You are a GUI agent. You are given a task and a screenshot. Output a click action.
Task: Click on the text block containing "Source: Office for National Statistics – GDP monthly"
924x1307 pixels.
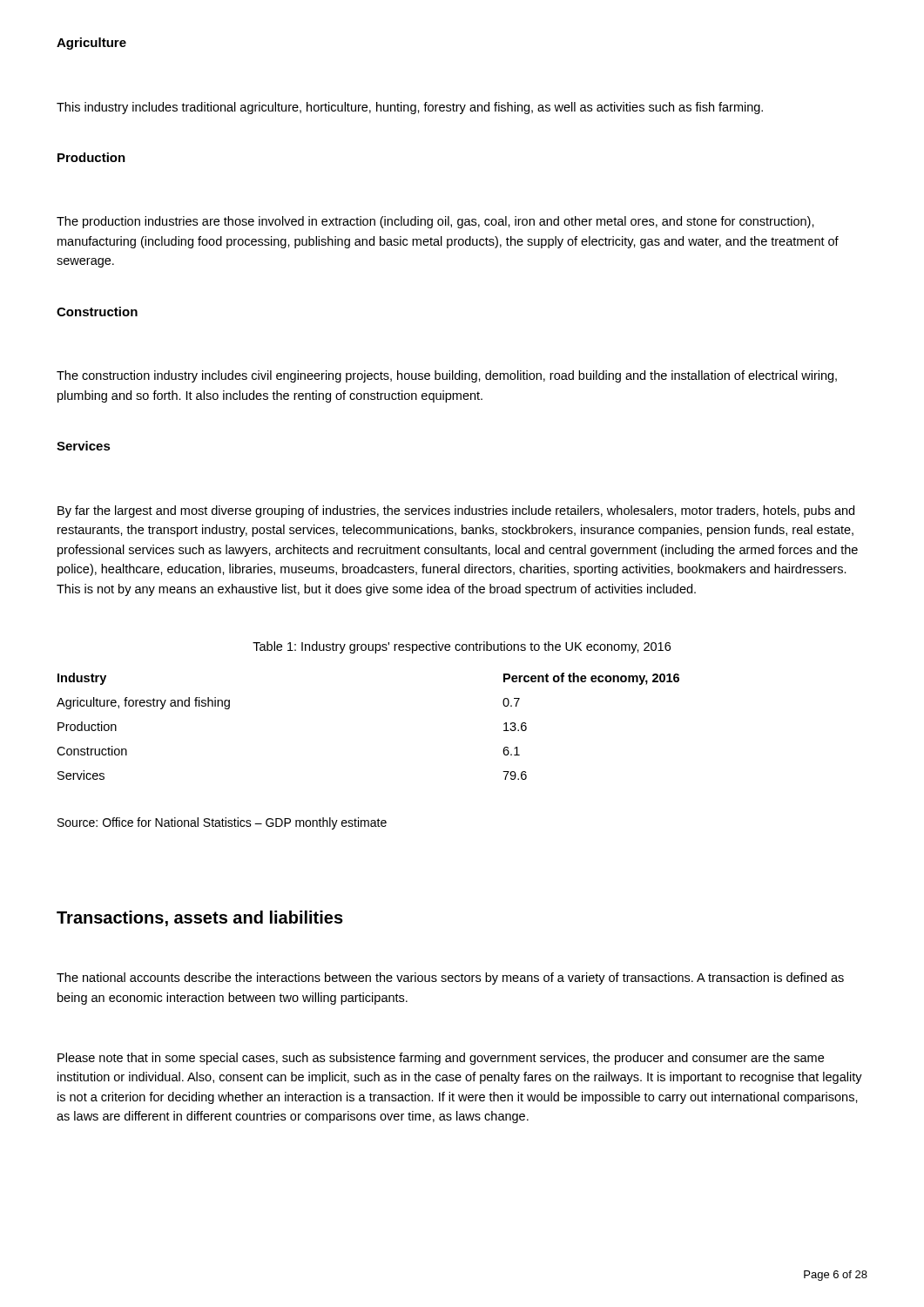click(x=222, y=823)
